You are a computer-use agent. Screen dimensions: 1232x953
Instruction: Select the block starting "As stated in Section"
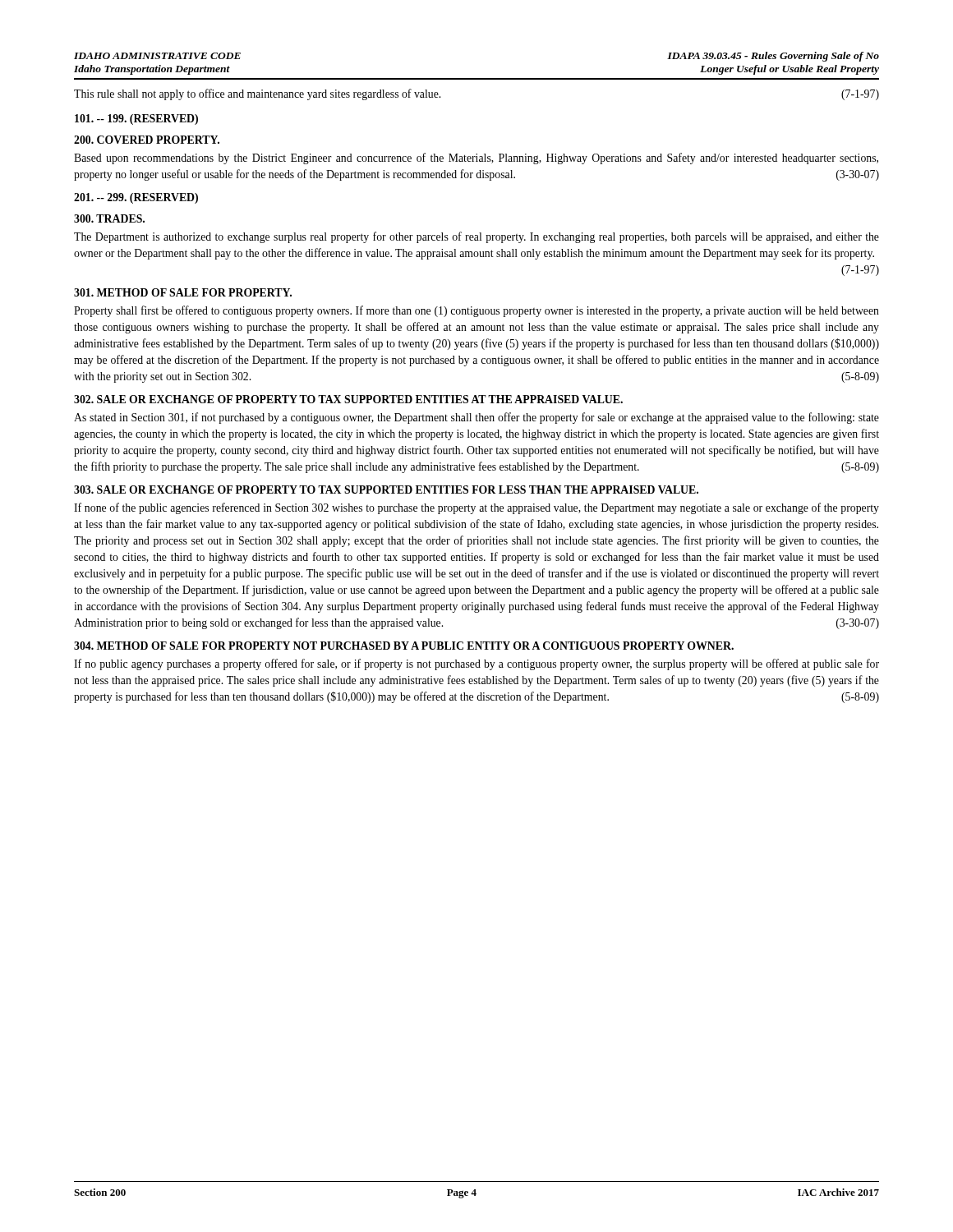pos(476,444)
